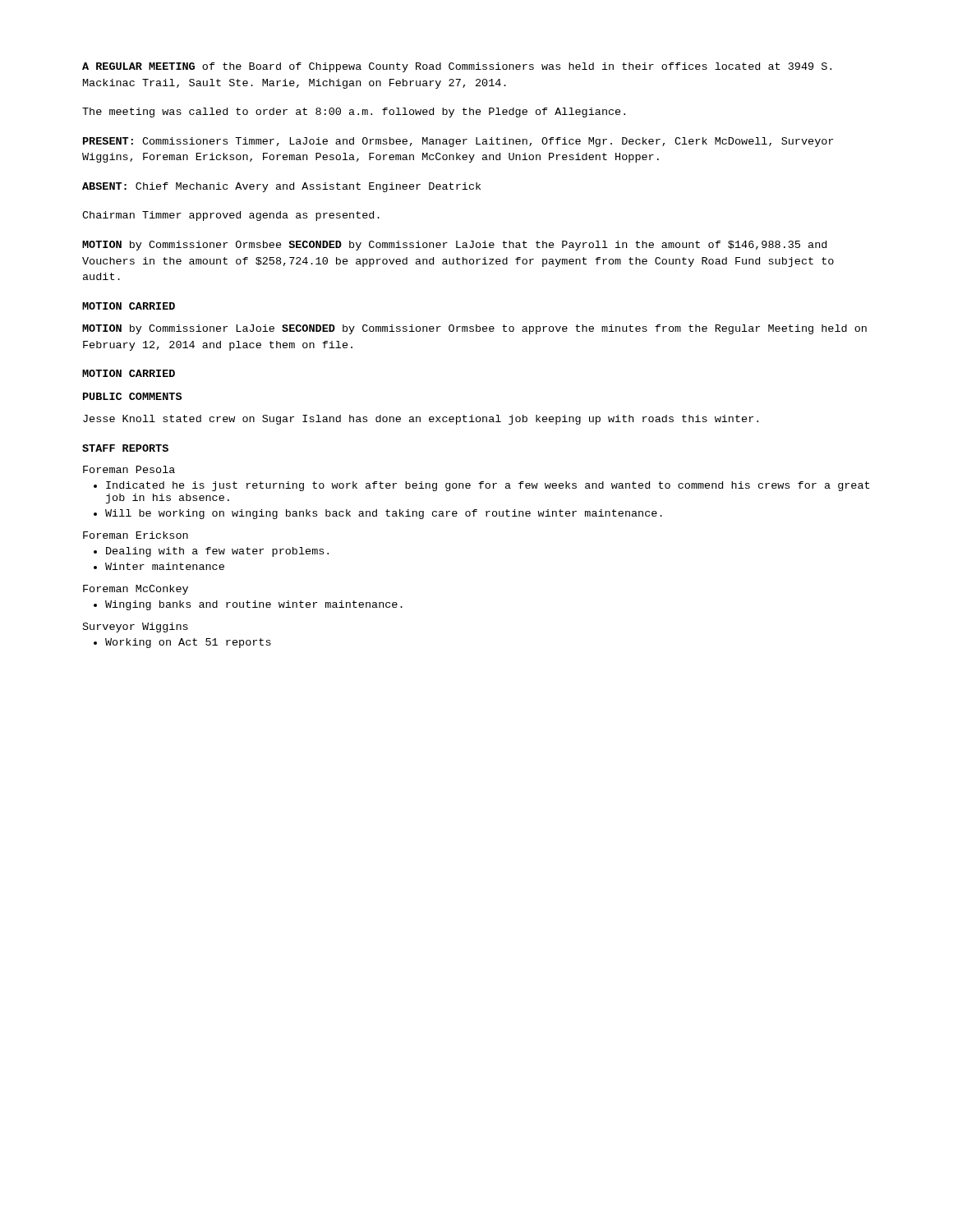The image size is (953, 1232).
Task: Locate the block starting "Surveyor Wiggins"
Action: pyautogui.click(x=135, y=627)
